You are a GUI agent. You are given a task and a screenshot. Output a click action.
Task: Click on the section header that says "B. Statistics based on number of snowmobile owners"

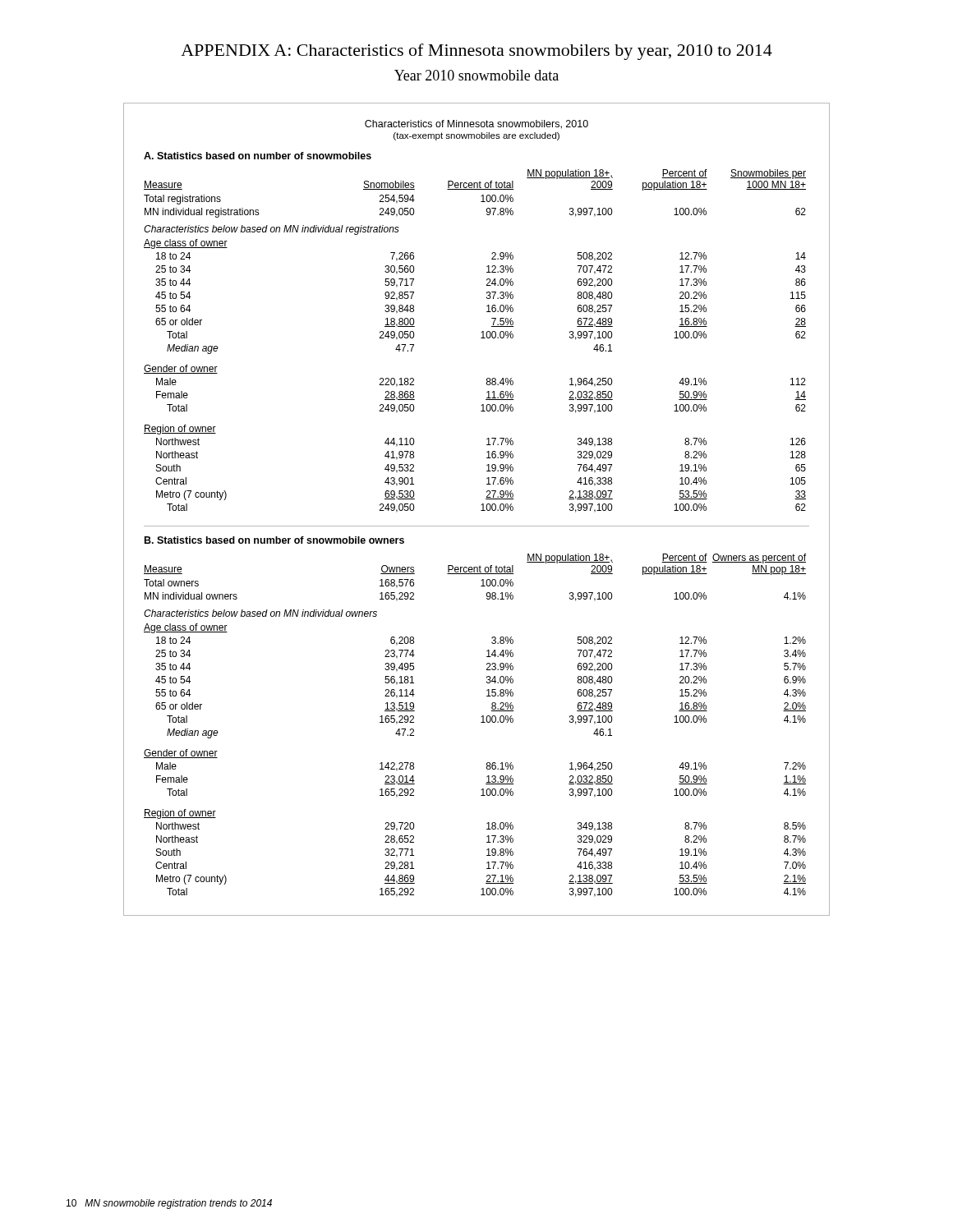(x=274, y=540)
